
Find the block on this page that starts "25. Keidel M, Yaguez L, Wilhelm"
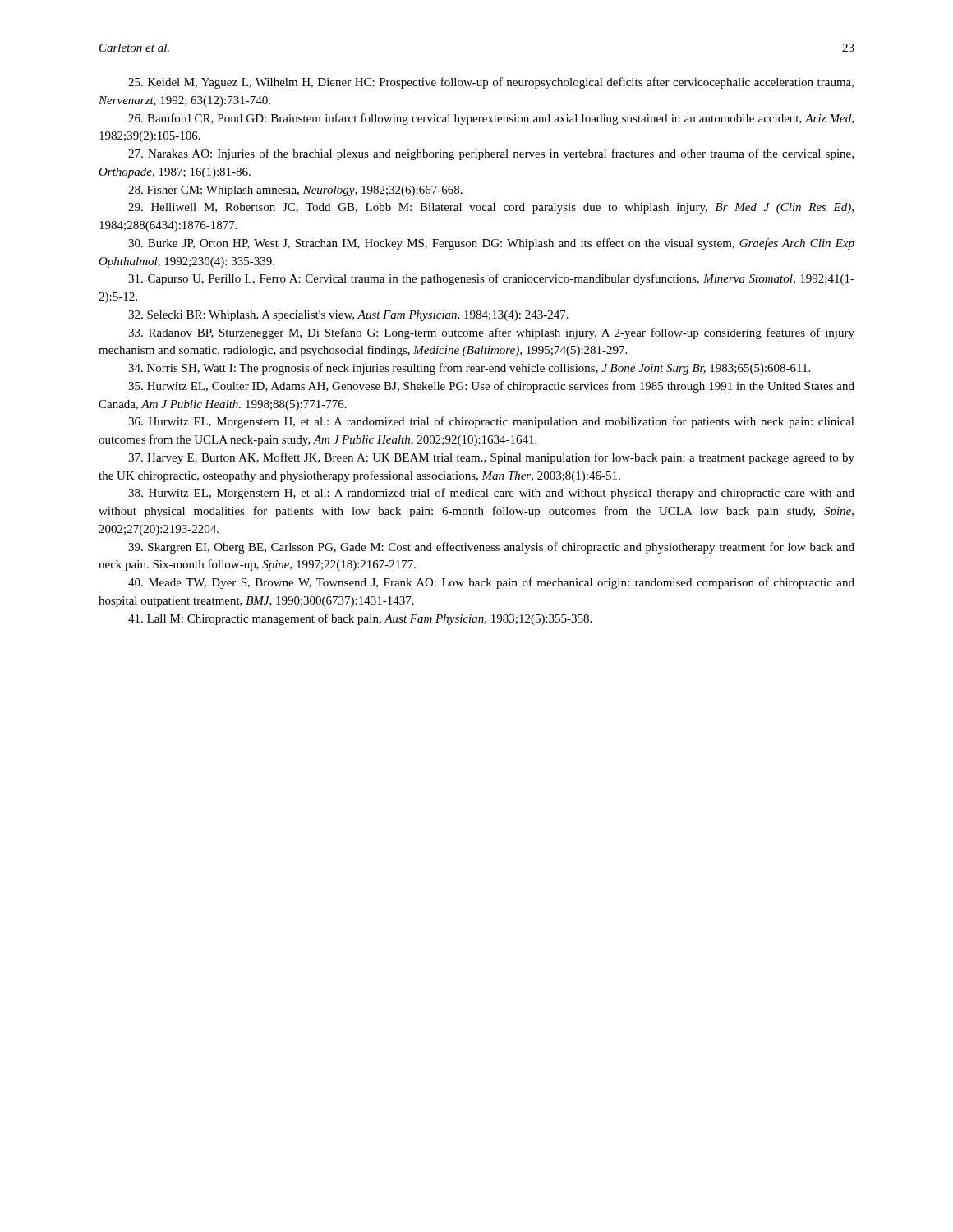click(x=476, y=91)
